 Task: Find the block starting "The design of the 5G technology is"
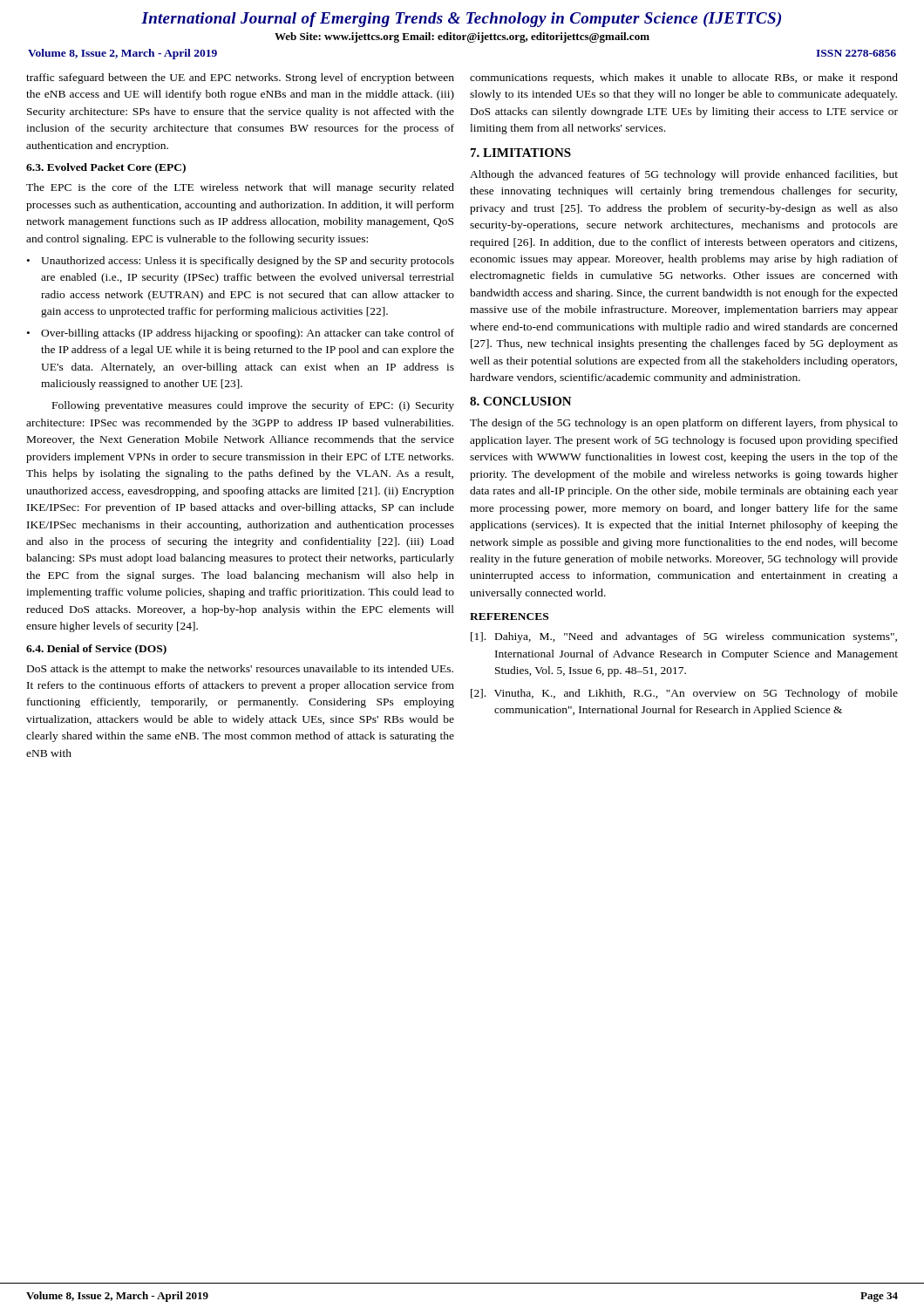pos(684,508)
